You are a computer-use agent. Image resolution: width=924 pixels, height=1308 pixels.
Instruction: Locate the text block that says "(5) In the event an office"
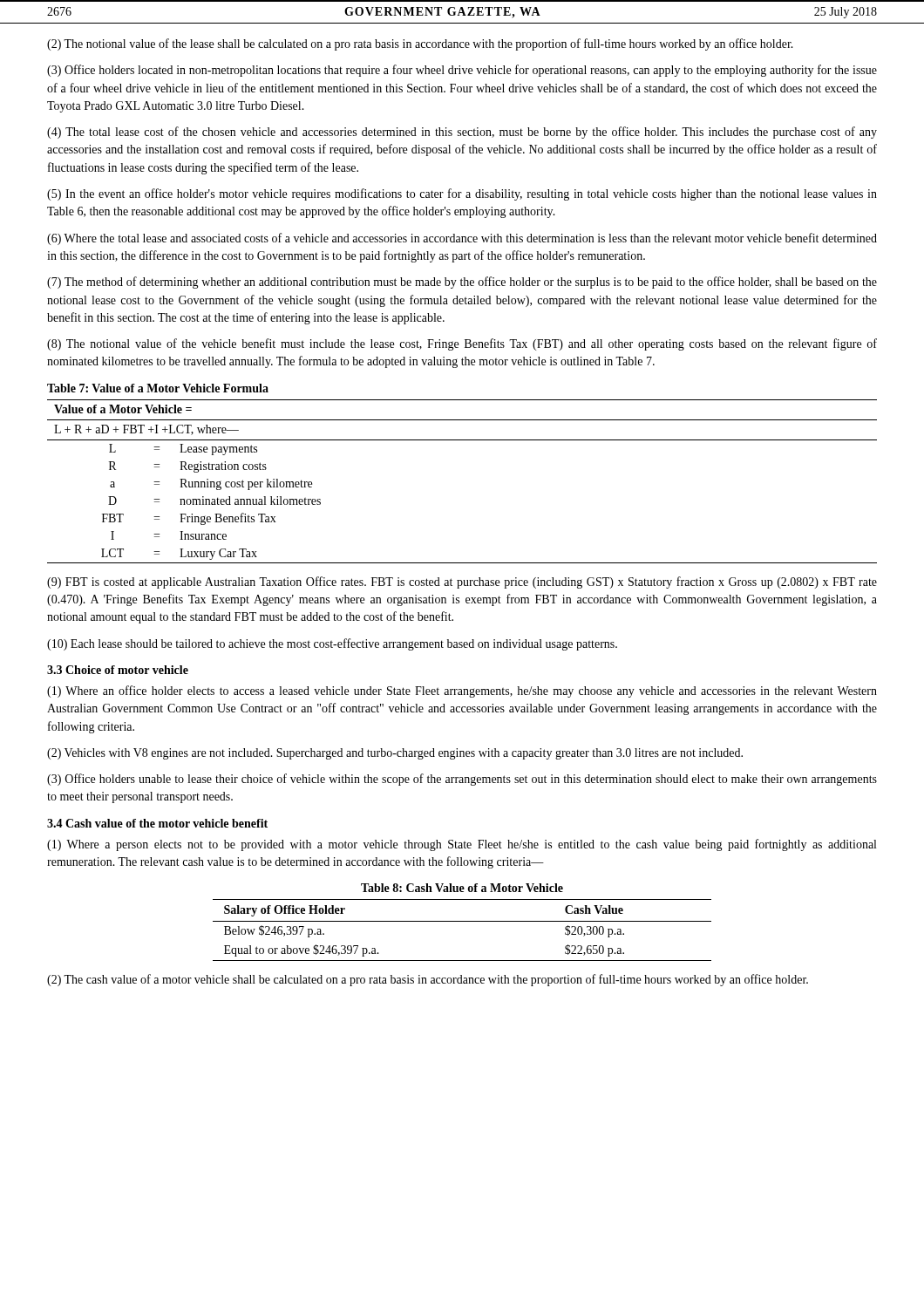[462, 203]
